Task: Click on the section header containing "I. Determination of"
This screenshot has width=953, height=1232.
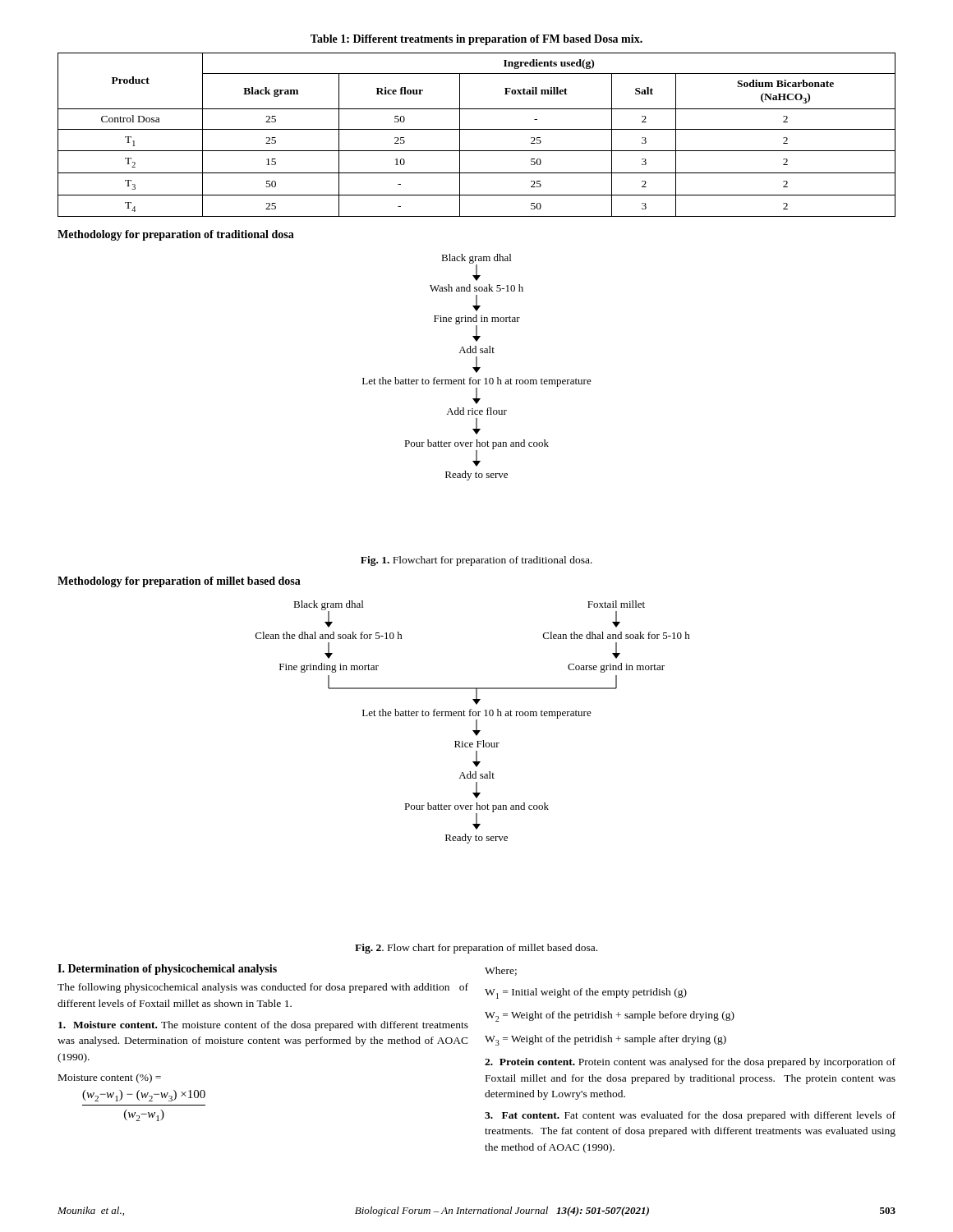Action: (x=167, y=969)
